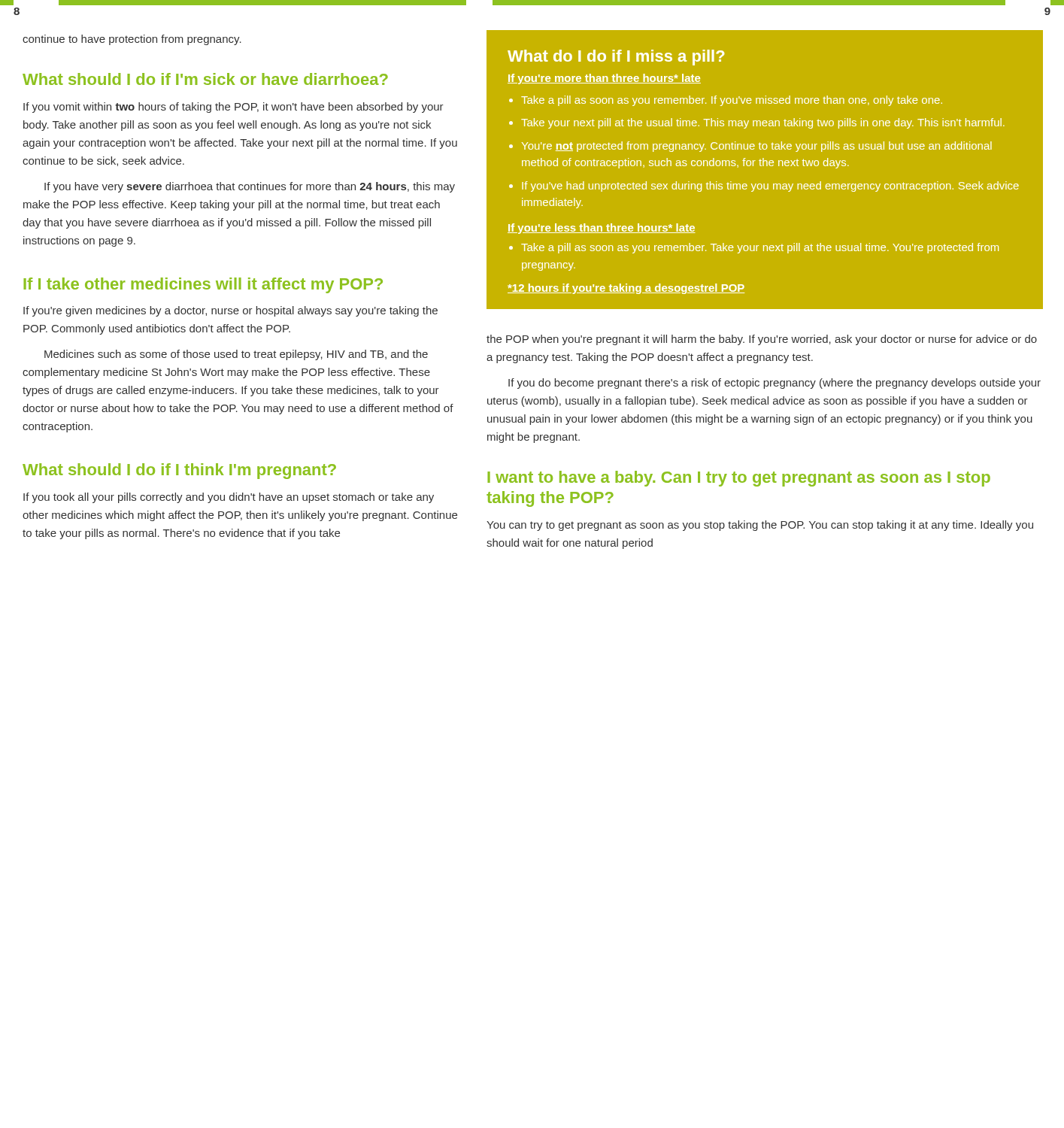Viewport: 1064px width, 1128px height.
Task: Find the passage starting "continue to have protection"
Action: [x=132, y=39]
